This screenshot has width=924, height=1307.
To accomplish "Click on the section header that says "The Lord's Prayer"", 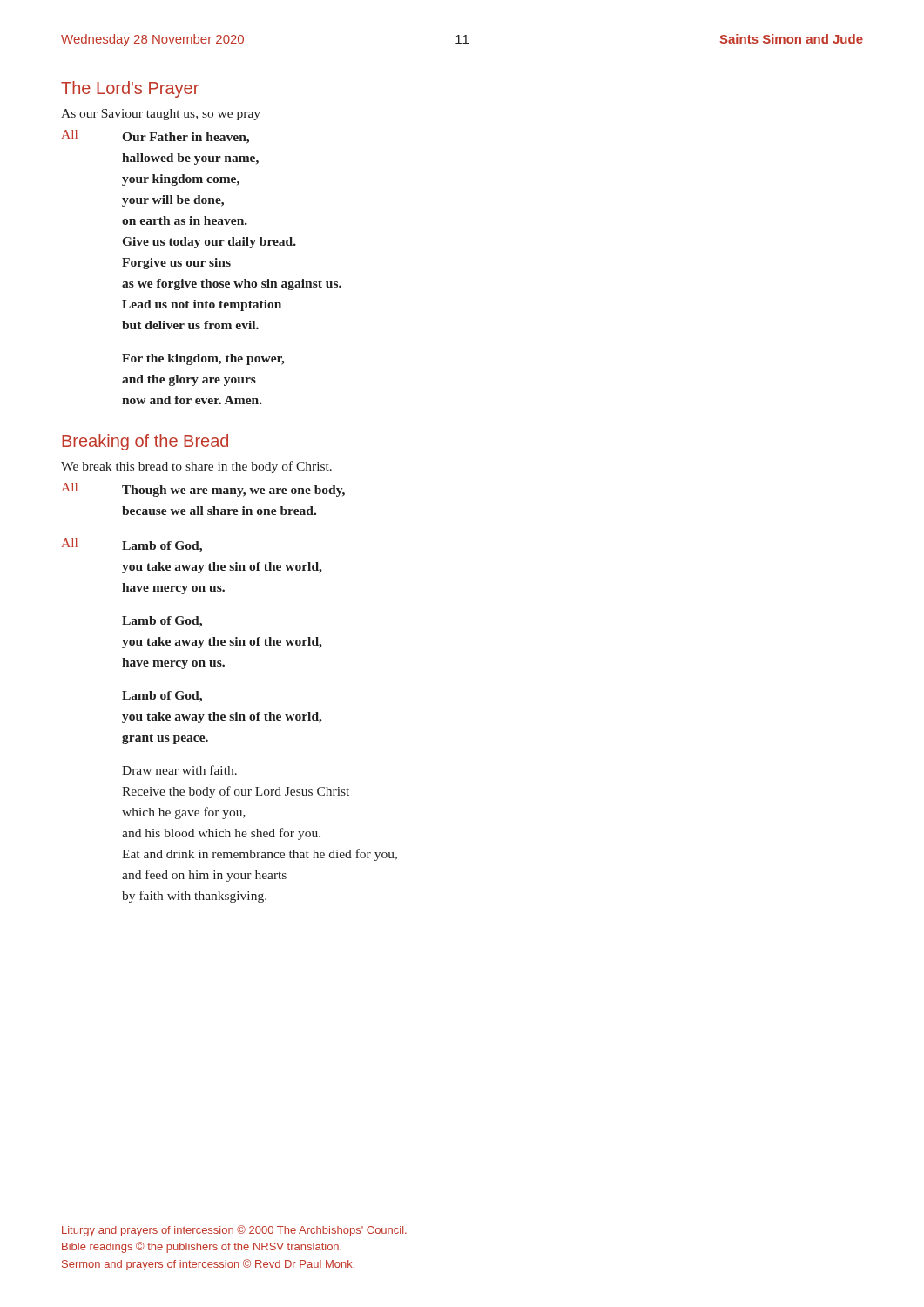I will [130, 88].
